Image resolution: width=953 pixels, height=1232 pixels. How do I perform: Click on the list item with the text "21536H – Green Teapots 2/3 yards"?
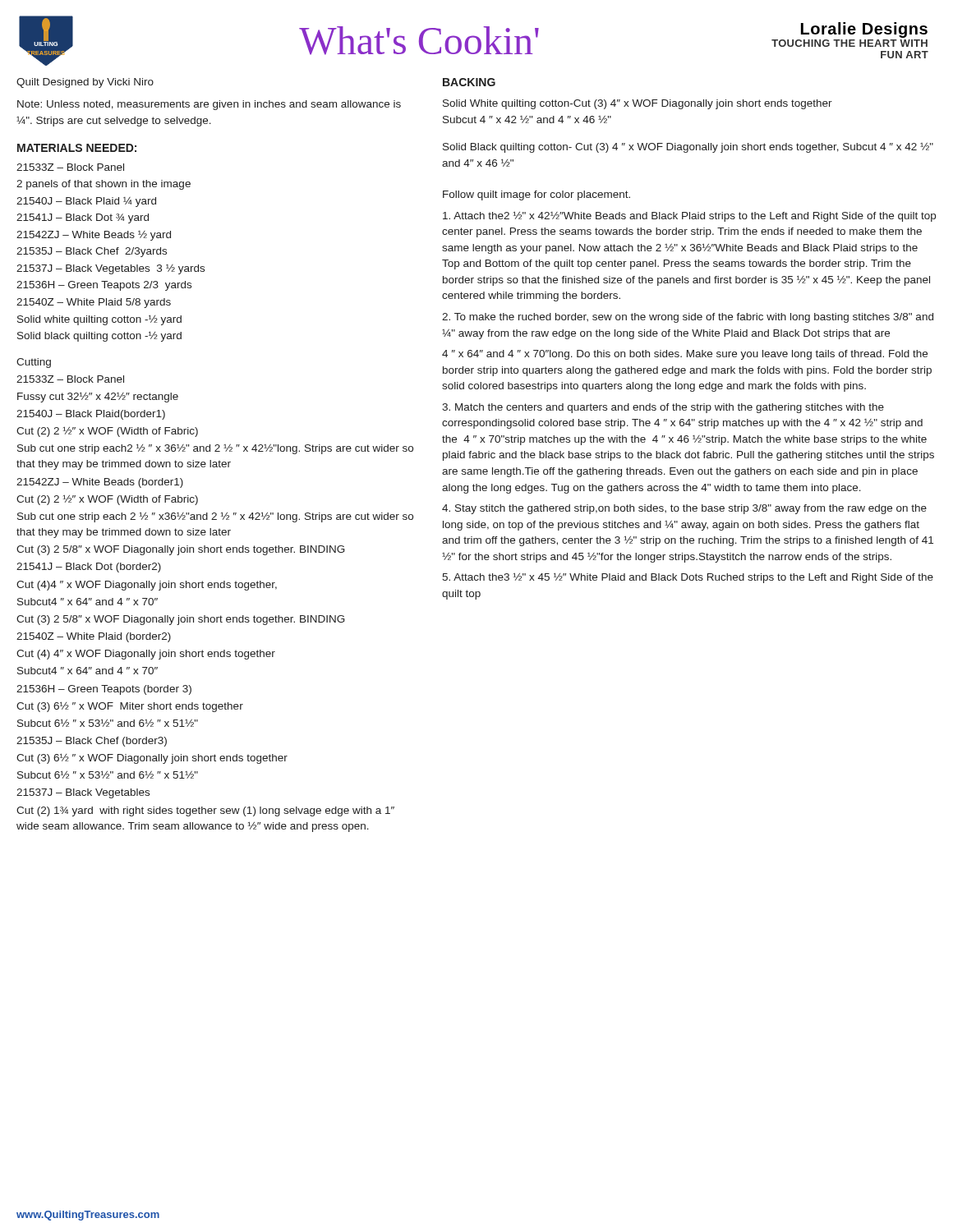click(x=104, y=285)
